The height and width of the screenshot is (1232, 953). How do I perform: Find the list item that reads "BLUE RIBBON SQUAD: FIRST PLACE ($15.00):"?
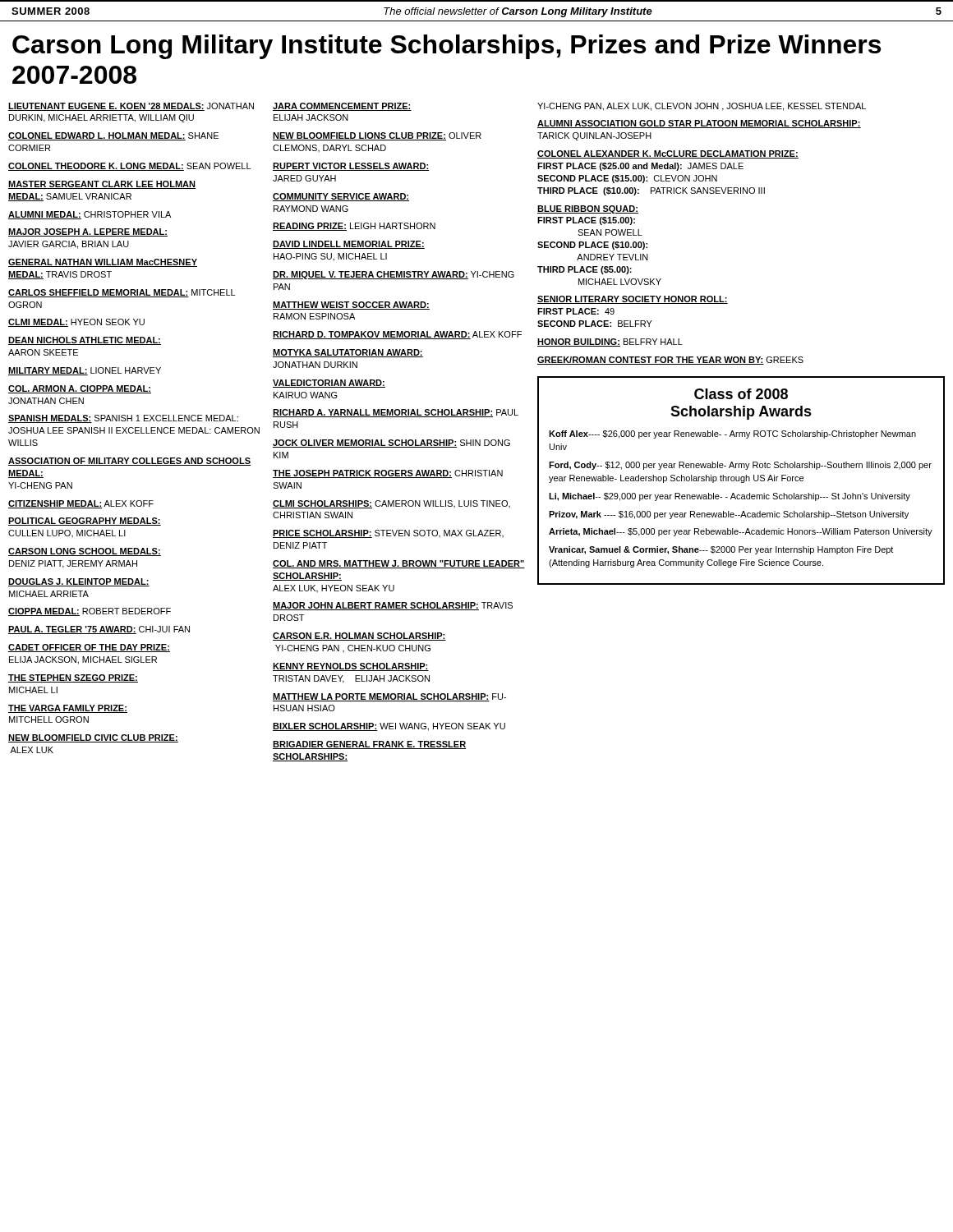pyautogui.click(x=599, y=245)
